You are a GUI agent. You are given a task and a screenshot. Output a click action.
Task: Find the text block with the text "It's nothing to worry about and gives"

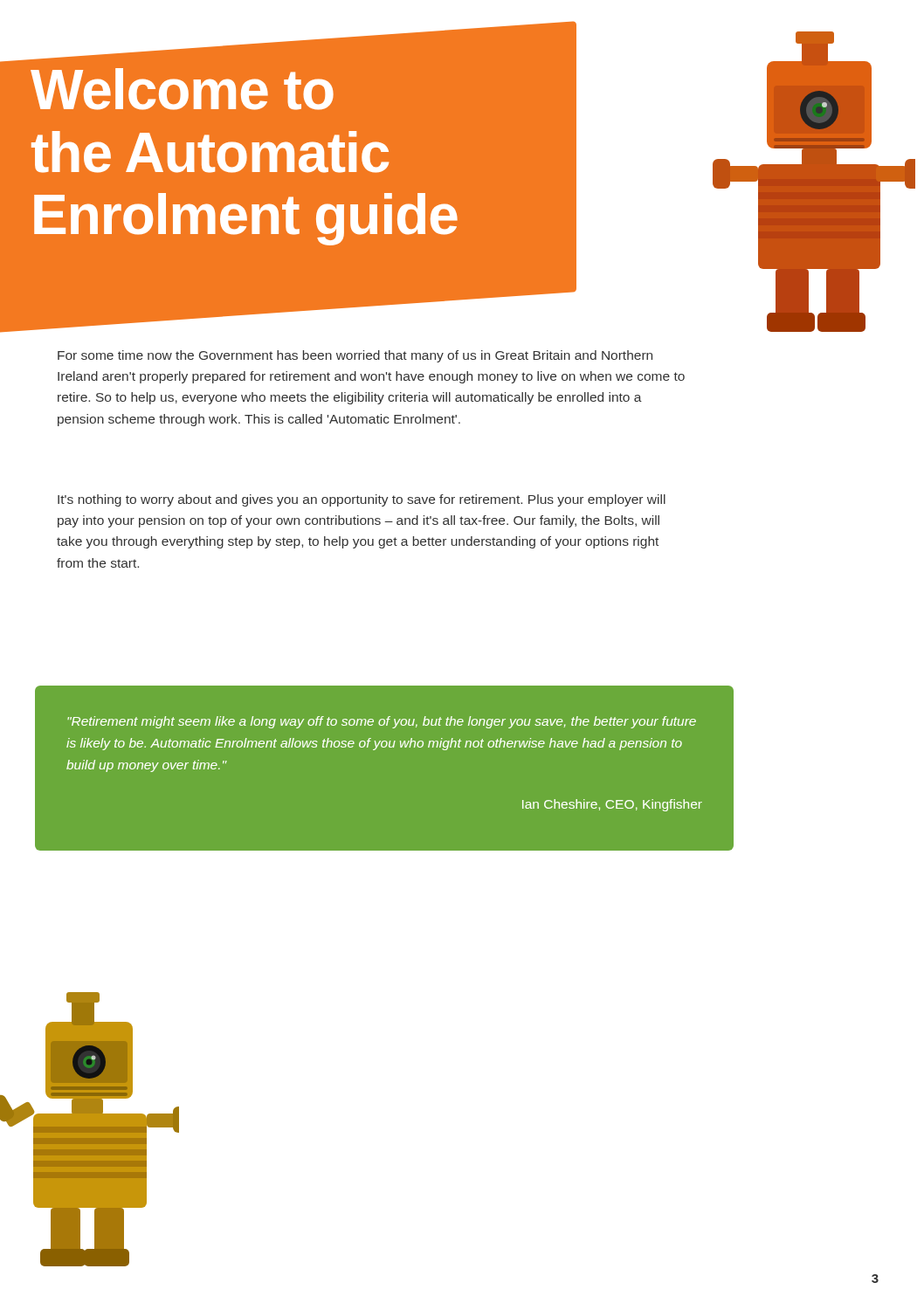[361, 531]
